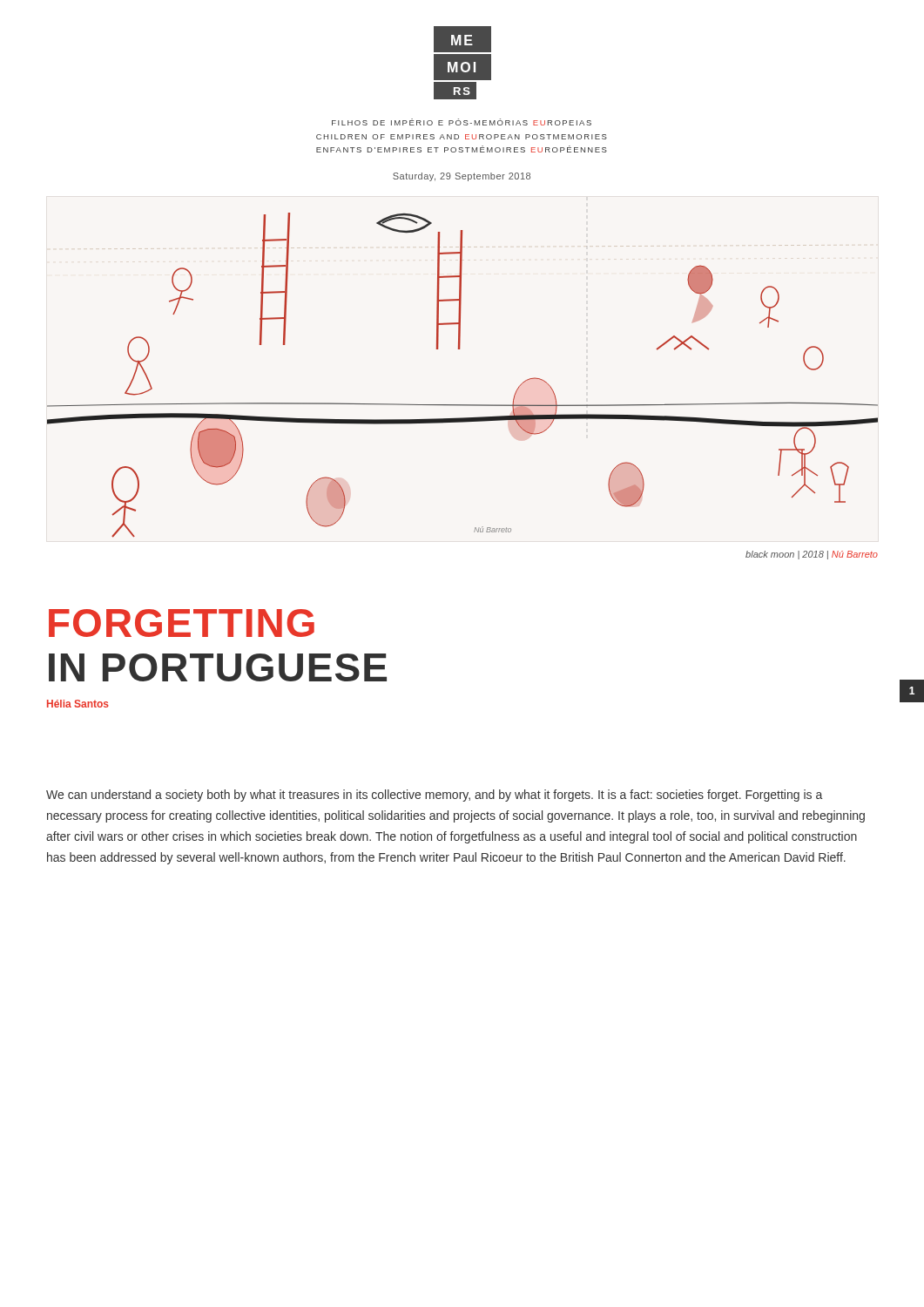Image resolution: width=924 pixels, height=1307 pixels.
Task: Locate the passage starting "Saturday, 29 September 2018"
Action: pyautogui.click(x=462, y=176)
